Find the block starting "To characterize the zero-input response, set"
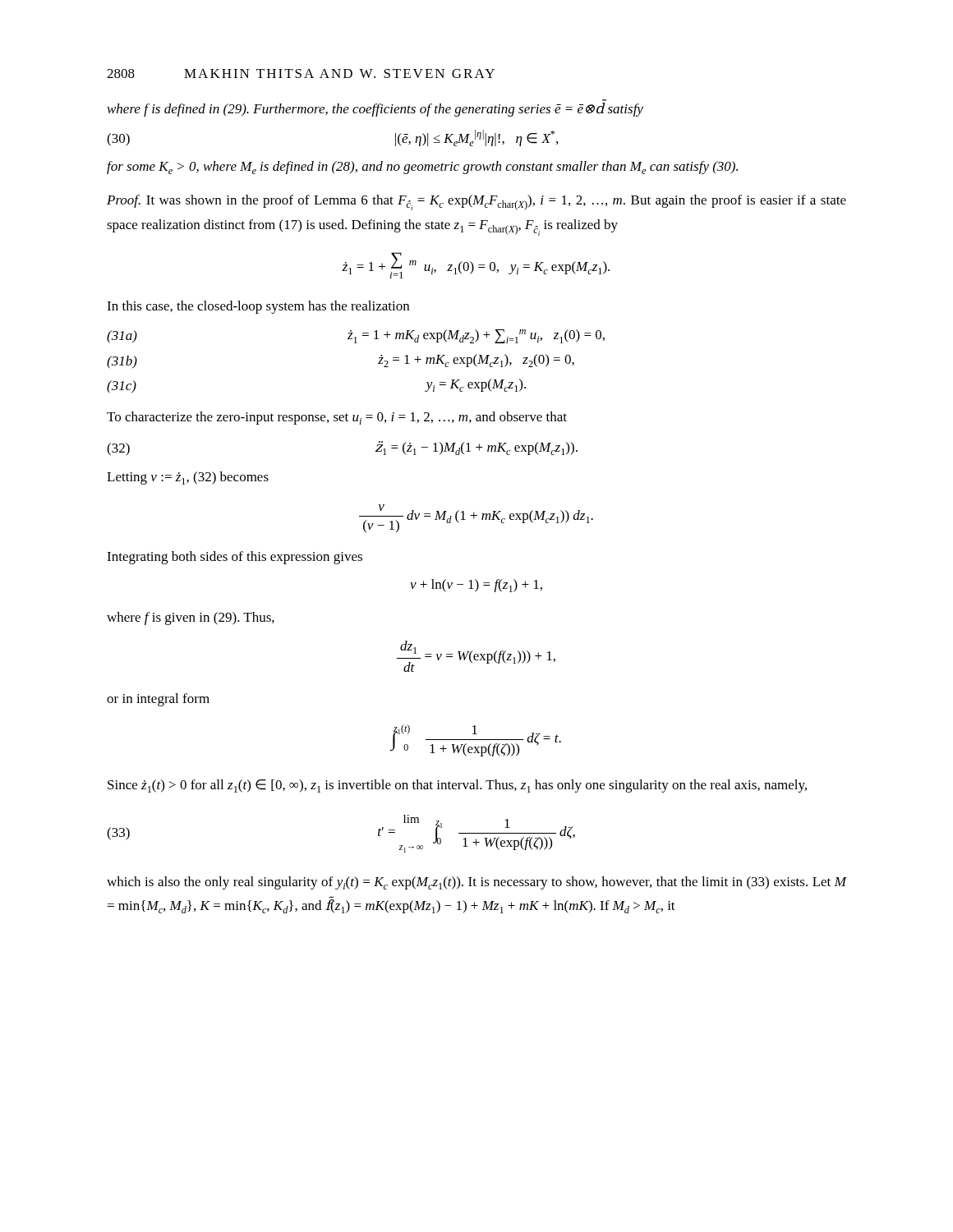 click(337, 418)
